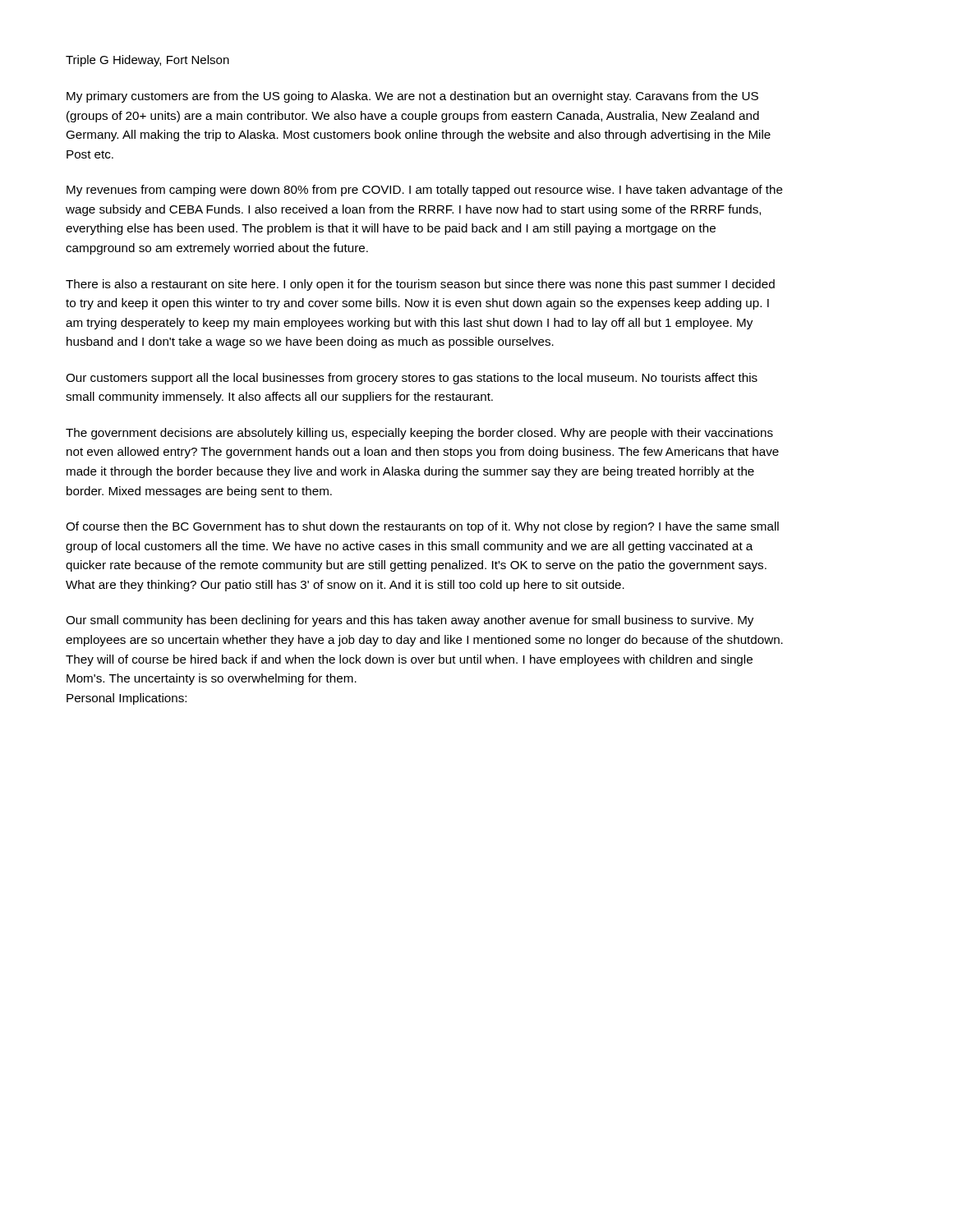
Task: Where is the passage that starts "There is also"?
Action: [x=421, y=312]
